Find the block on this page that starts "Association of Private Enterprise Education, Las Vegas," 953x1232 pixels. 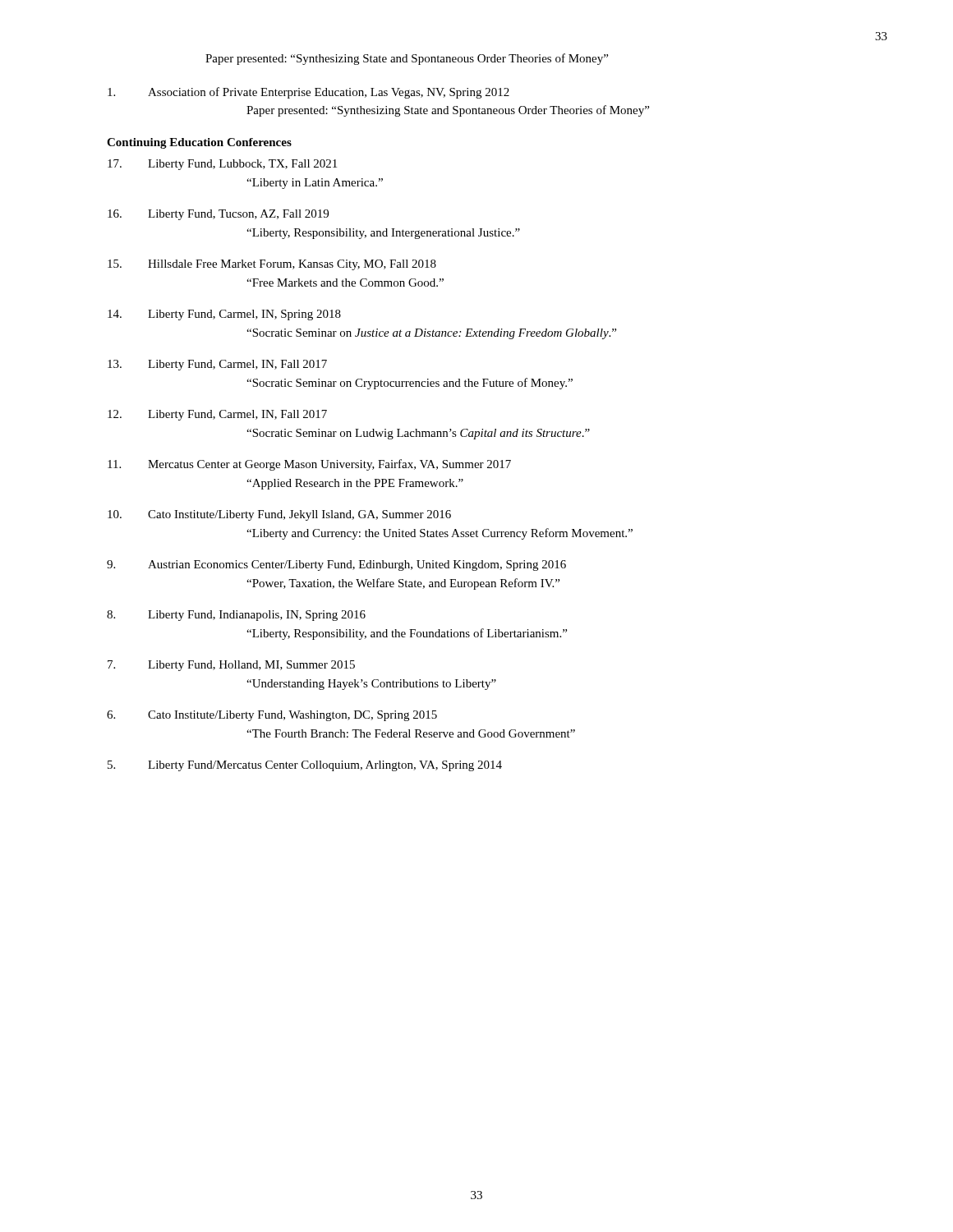pyautogui.click(x=497, y=101)
